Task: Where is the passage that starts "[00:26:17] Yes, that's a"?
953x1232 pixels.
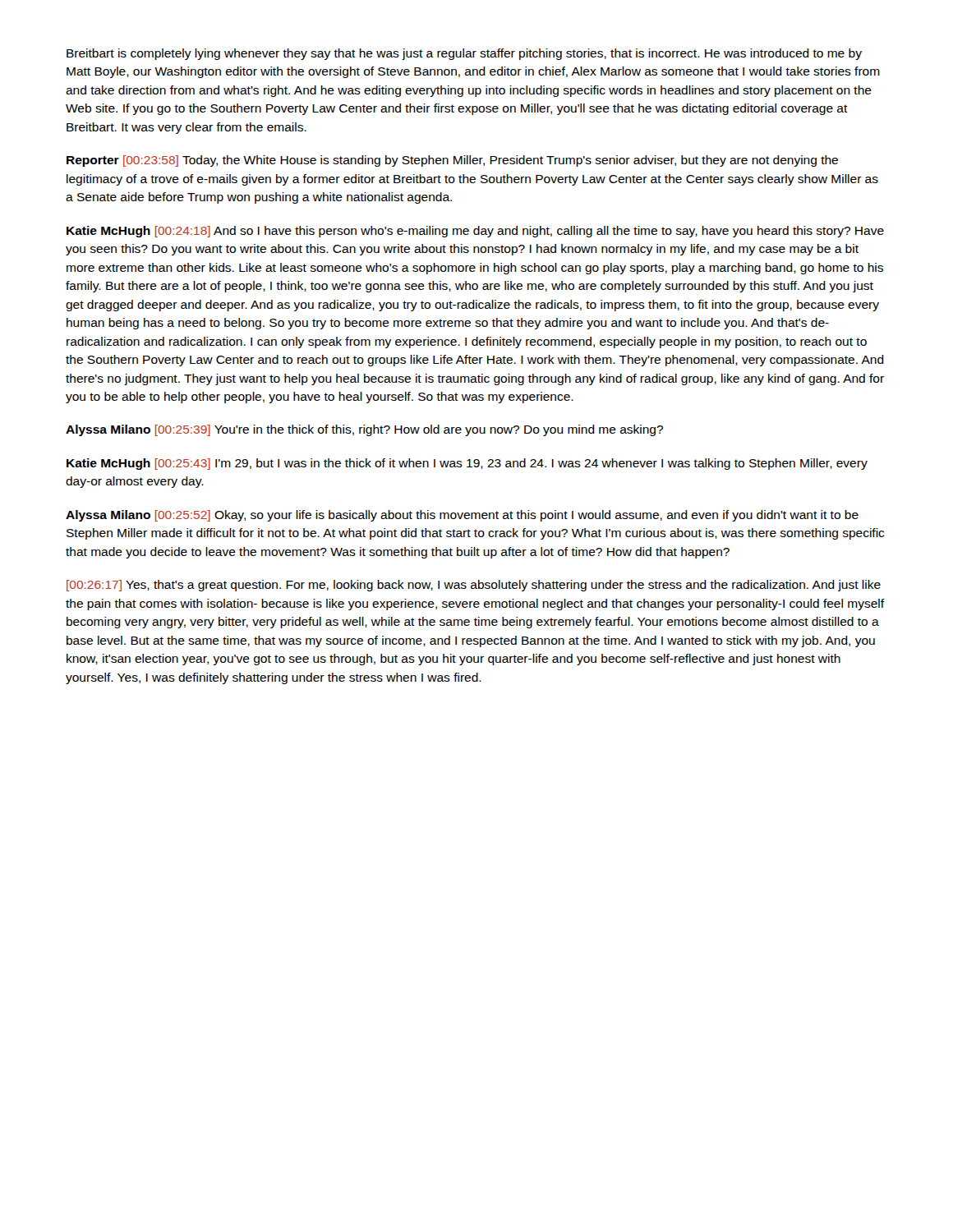Action: 475,631
